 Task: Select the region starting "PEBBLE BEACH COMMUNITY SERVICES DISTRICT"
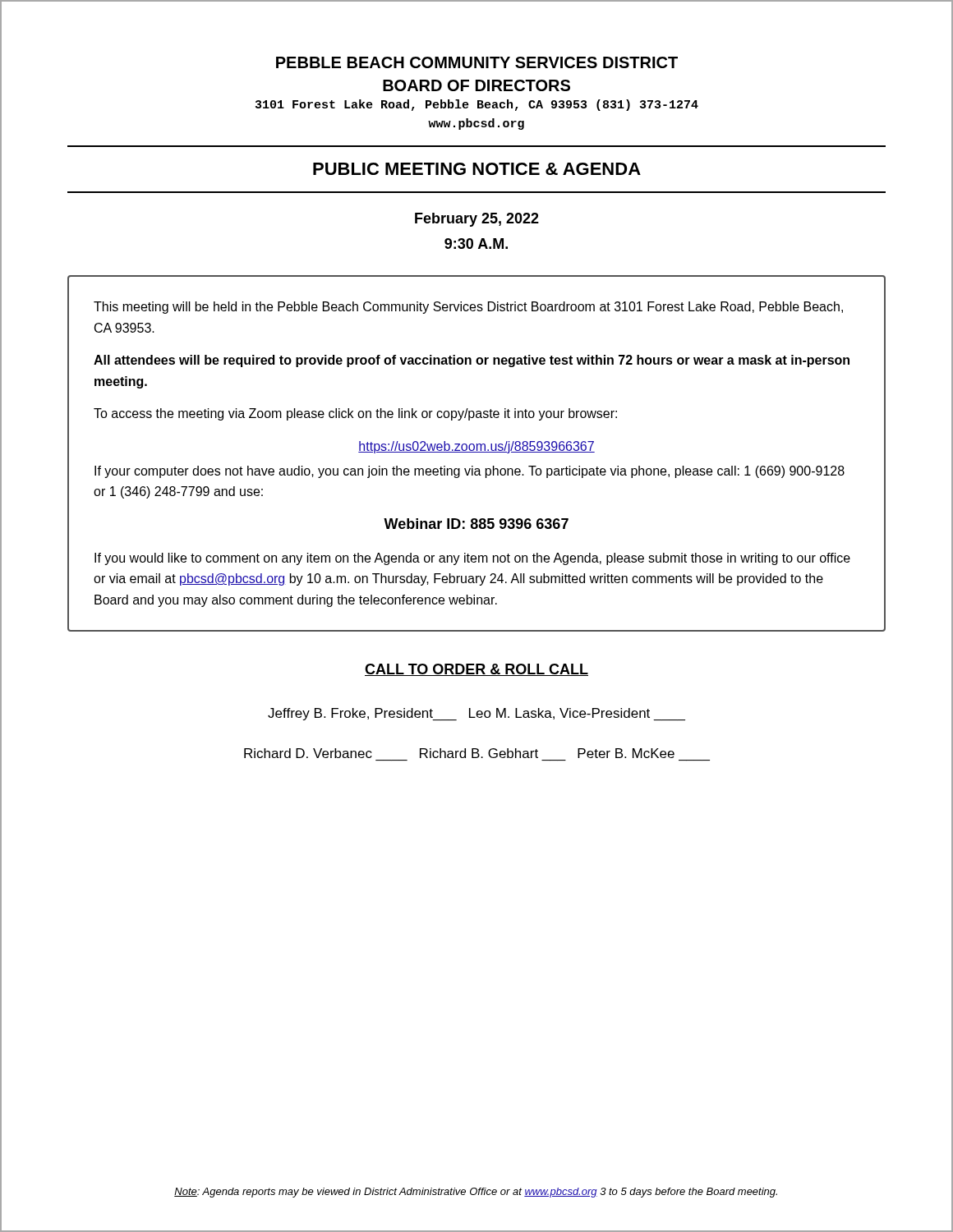click(476, 92)
